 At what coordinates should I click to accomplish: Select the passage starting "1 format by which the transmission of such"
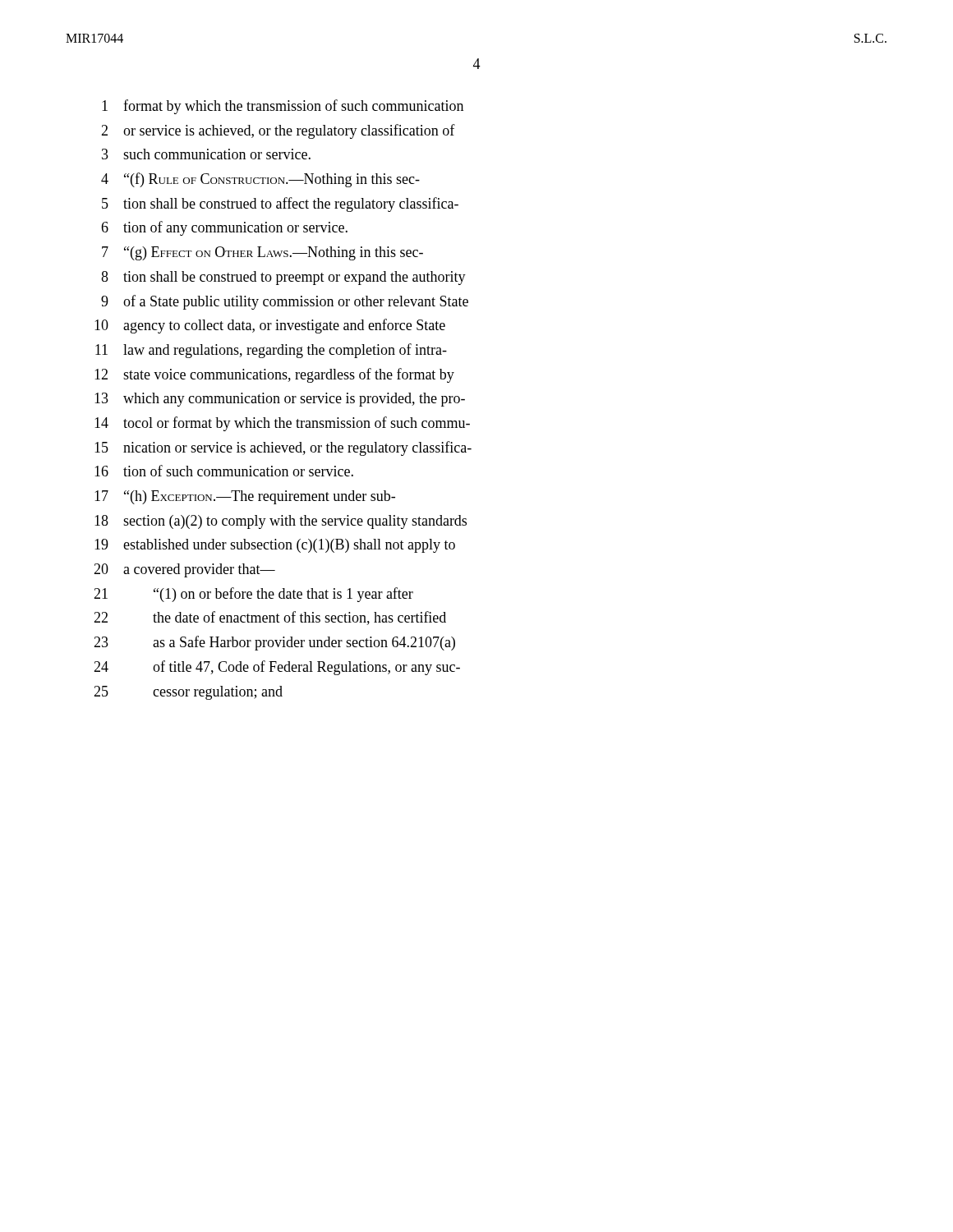coord(476,399)
